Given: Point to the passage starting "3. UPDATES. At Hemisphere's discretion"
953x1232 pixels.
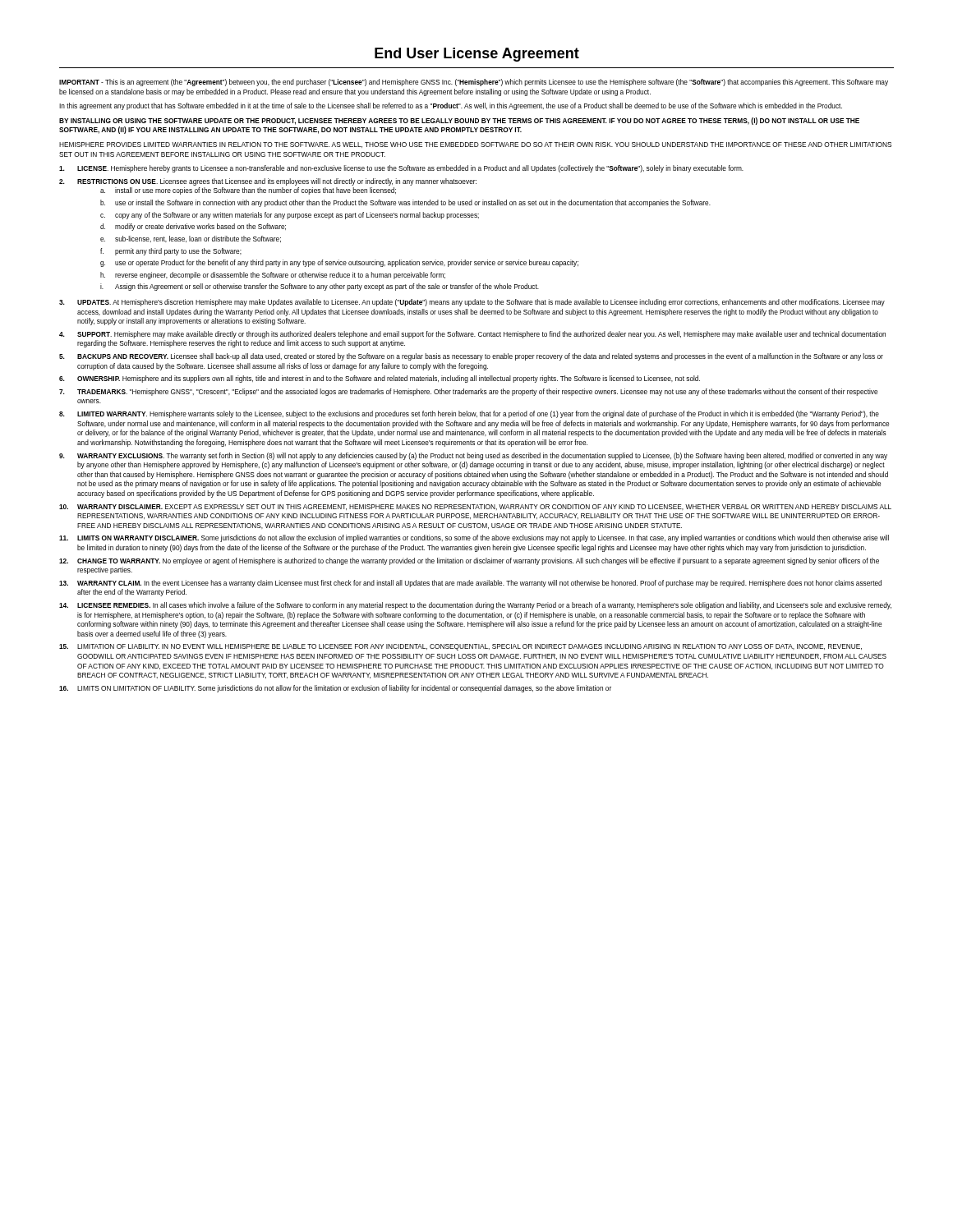Looking at the screenshot, I should coord(476,312).
